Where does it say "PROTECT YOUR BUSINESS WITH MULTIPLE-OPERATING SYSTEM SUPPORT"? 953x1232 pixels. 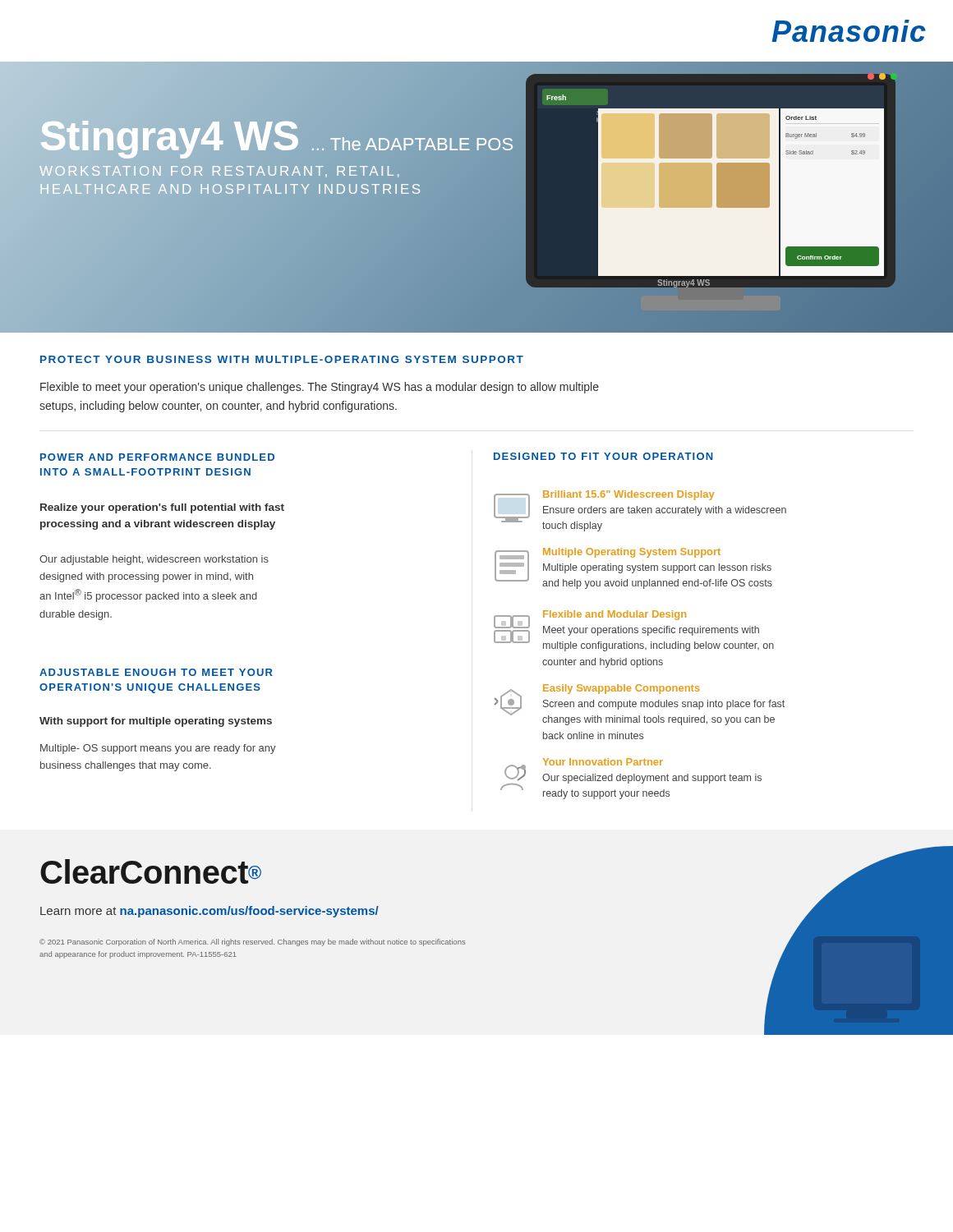[282, 359]
